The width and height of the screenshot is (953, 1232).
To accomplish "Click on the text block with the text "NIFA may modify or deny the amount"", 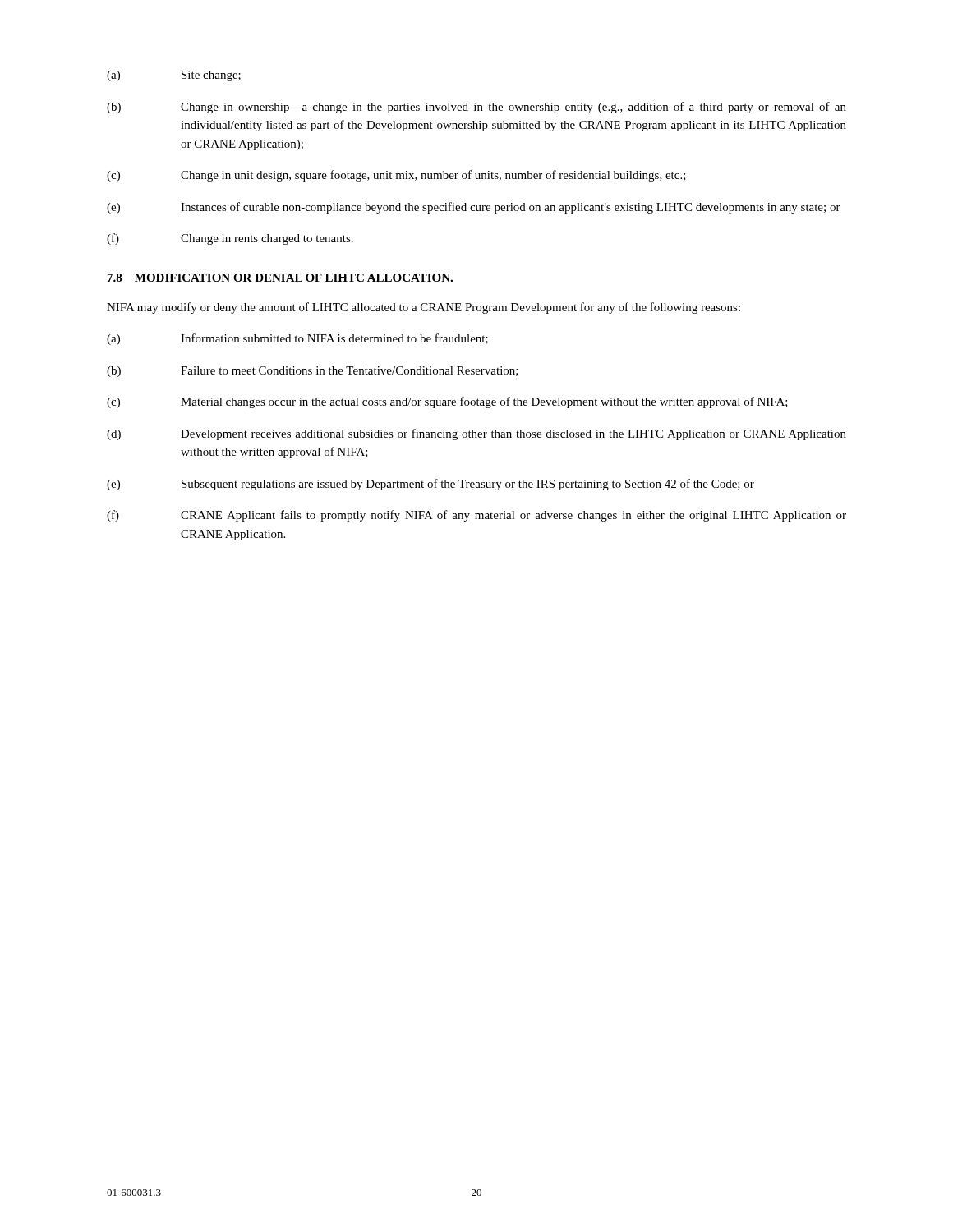I will click(424, 307).
